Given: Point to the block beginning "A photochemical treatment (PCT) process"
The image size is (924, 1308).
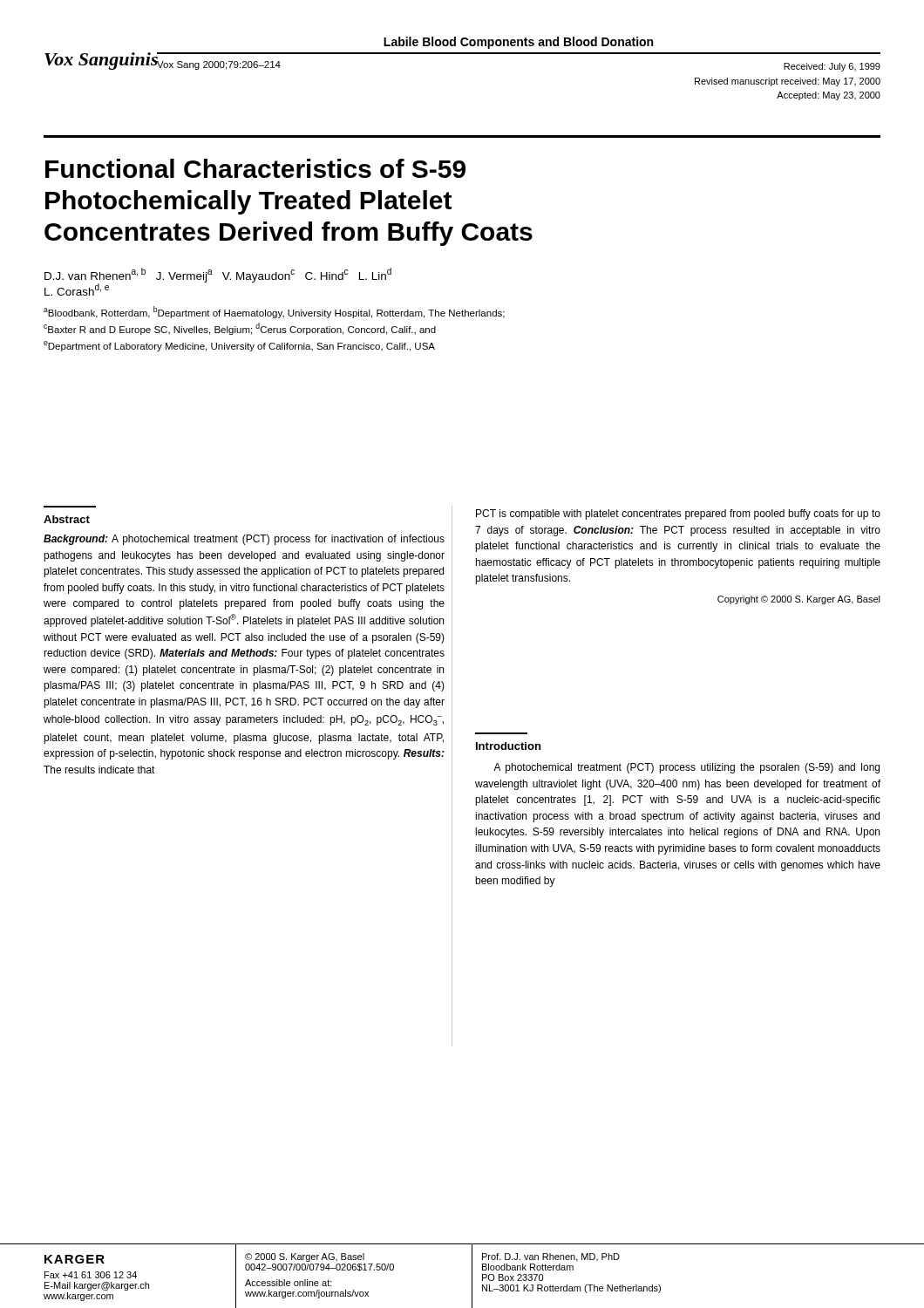Looking at the screenshot, I should (678, 824).
